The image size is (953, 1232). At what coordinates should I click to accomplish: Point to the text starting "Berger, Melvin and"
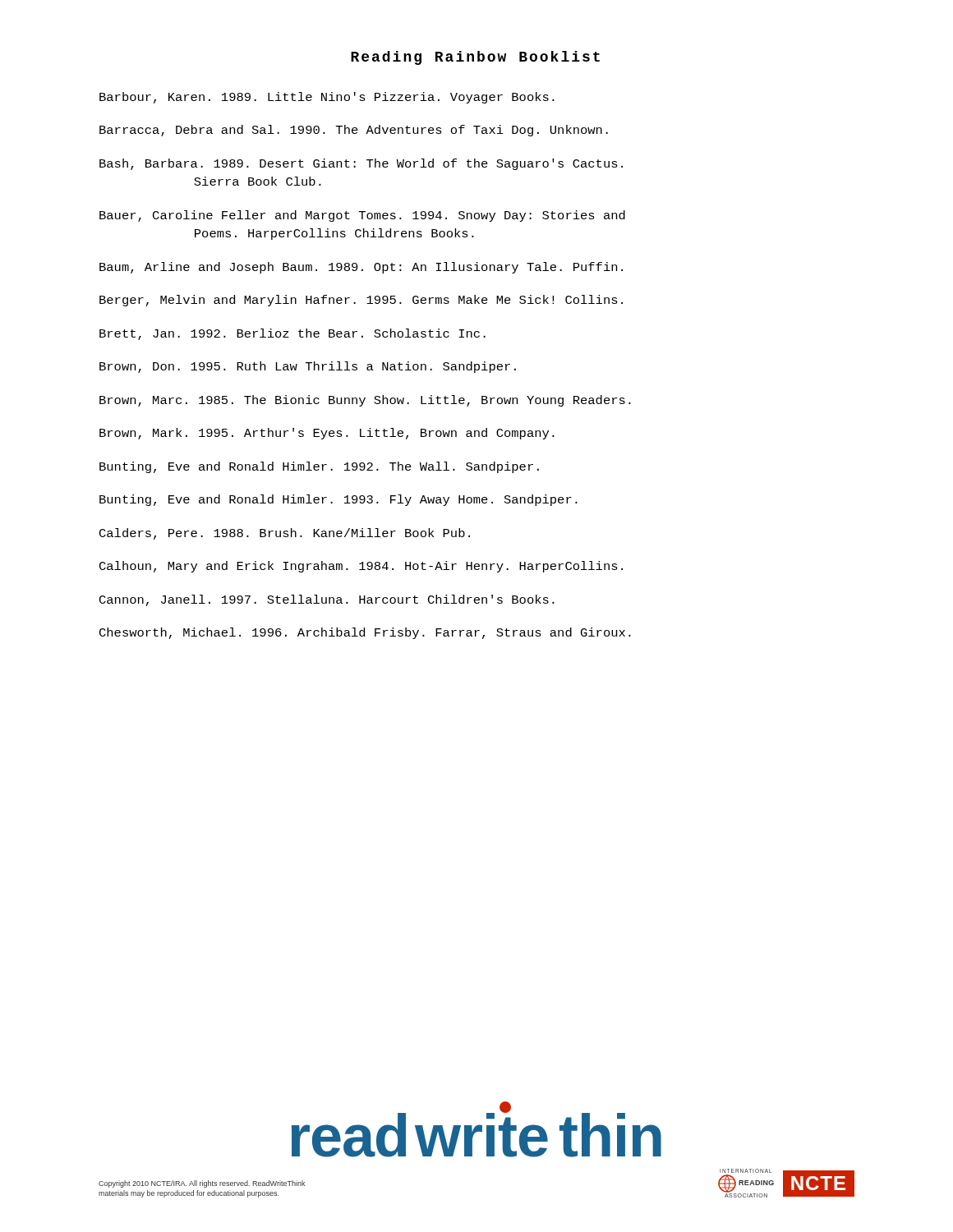362,301
